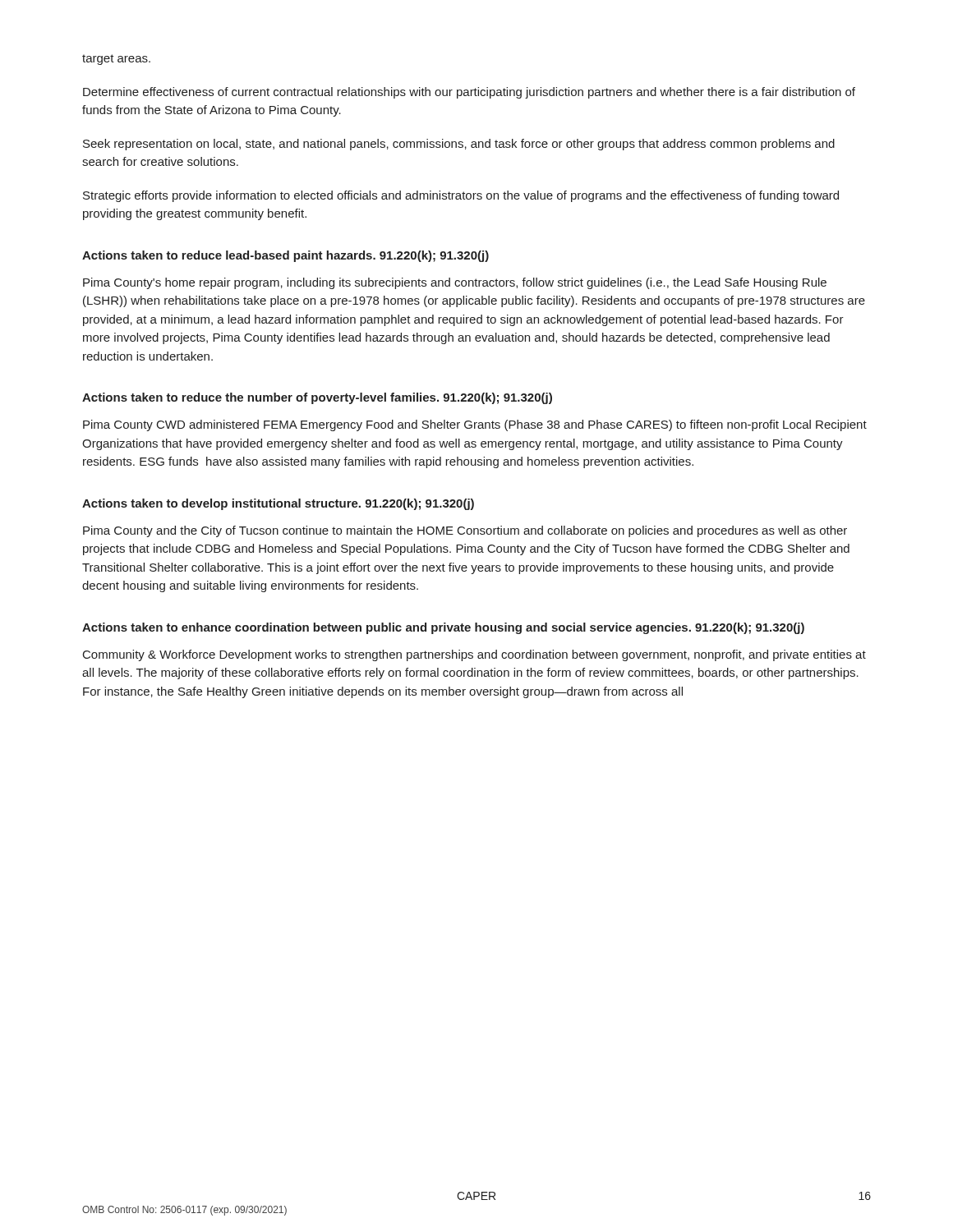Find the element starting "target areas."
The width and height of the screenshot is (953, 1232).
(x=117, y=58)
